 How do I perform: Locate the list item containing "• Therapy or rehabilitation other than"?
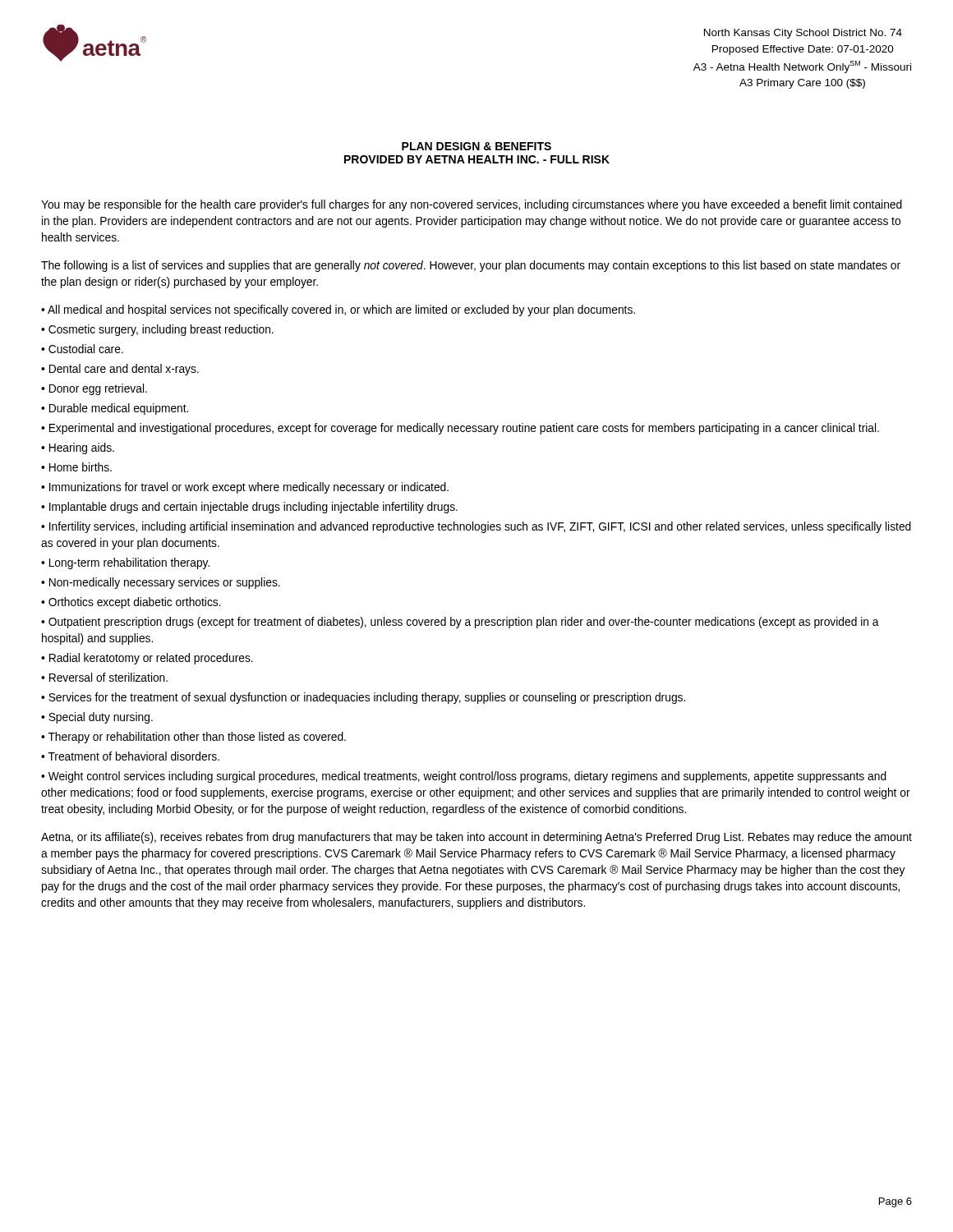click(194, 737)
